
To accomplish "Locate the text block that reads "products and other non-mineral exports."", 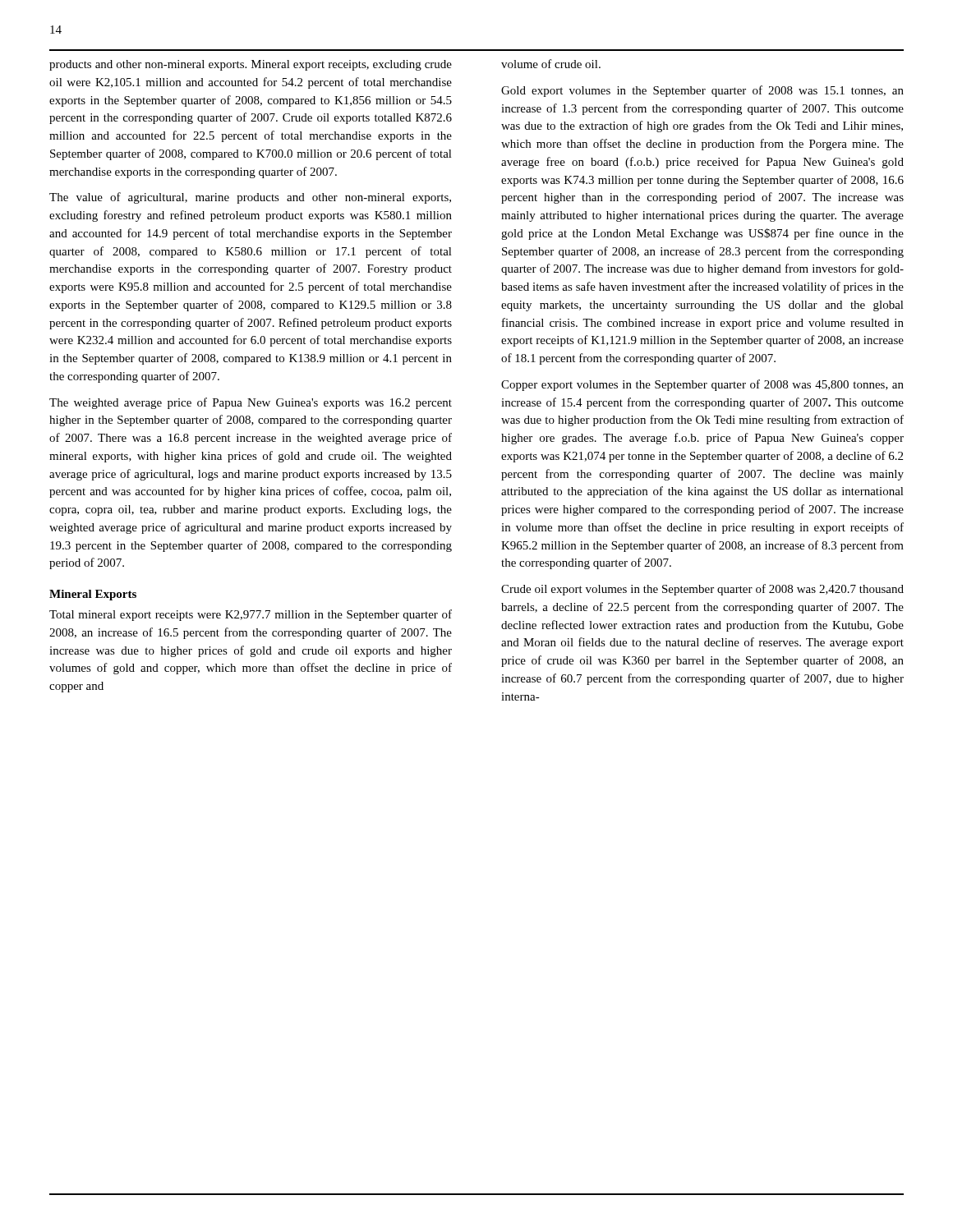I will pos(251,118).
